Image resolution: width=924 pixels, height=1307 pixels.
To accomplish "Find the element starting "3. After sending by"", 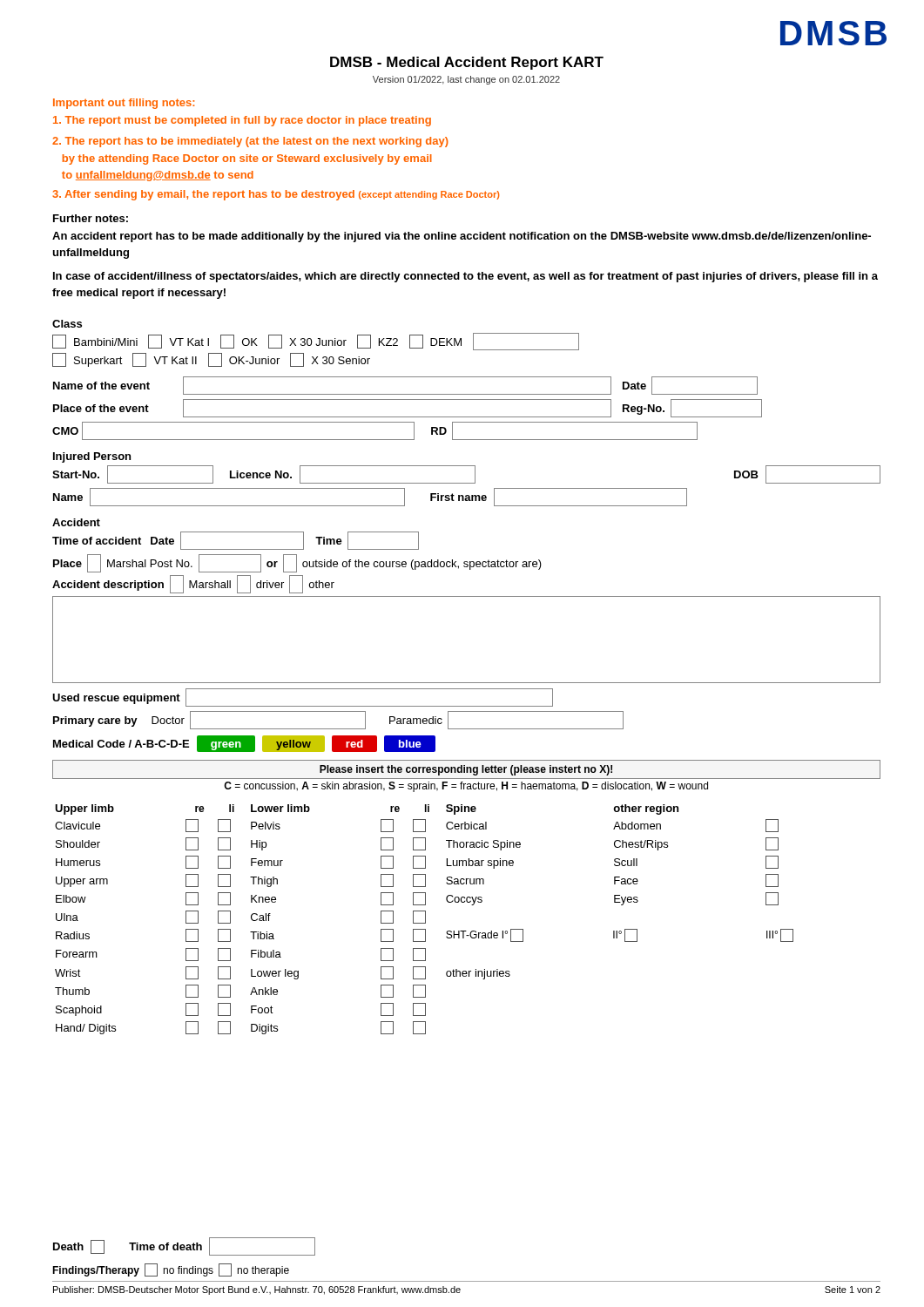I will click(276, 194).
